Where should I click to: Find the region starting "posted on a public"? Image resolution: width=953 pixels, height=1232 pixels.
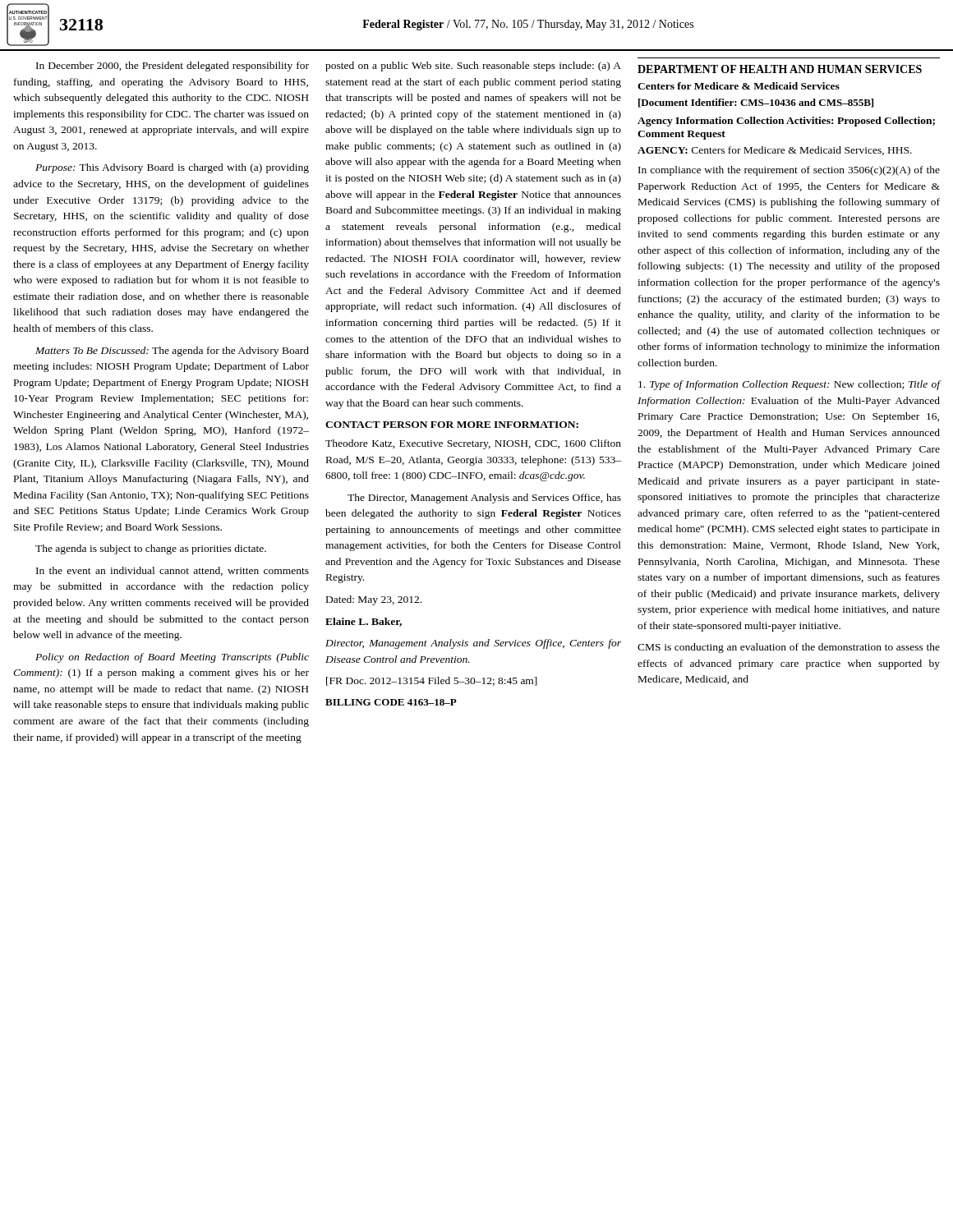click(x=473, y=234)
